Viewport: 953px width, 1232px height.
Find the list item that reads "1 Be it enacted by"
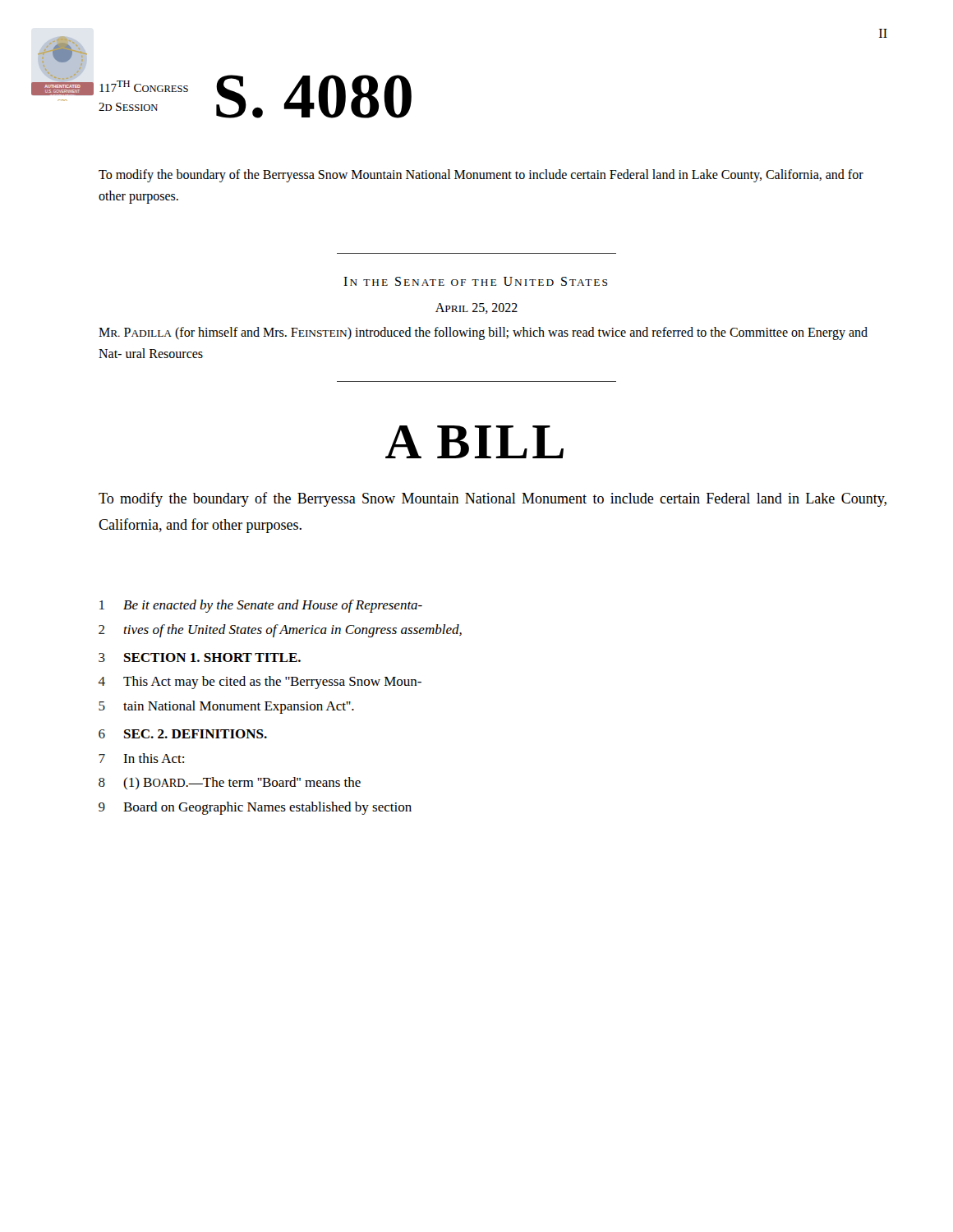[x=261, y=606]
